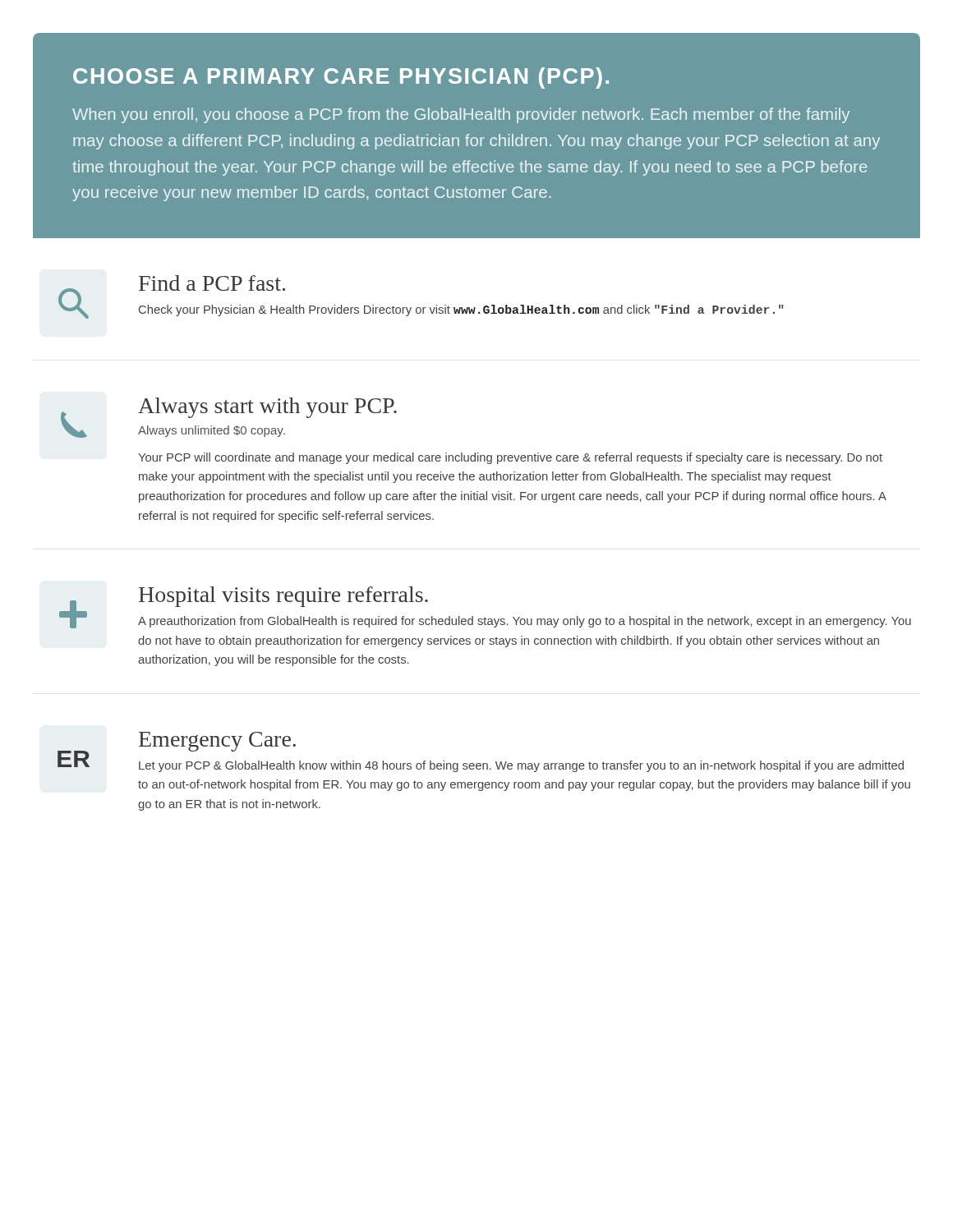Find the section header that says "Hospital visits require"
953x1232 pixels.
(284, 595)
